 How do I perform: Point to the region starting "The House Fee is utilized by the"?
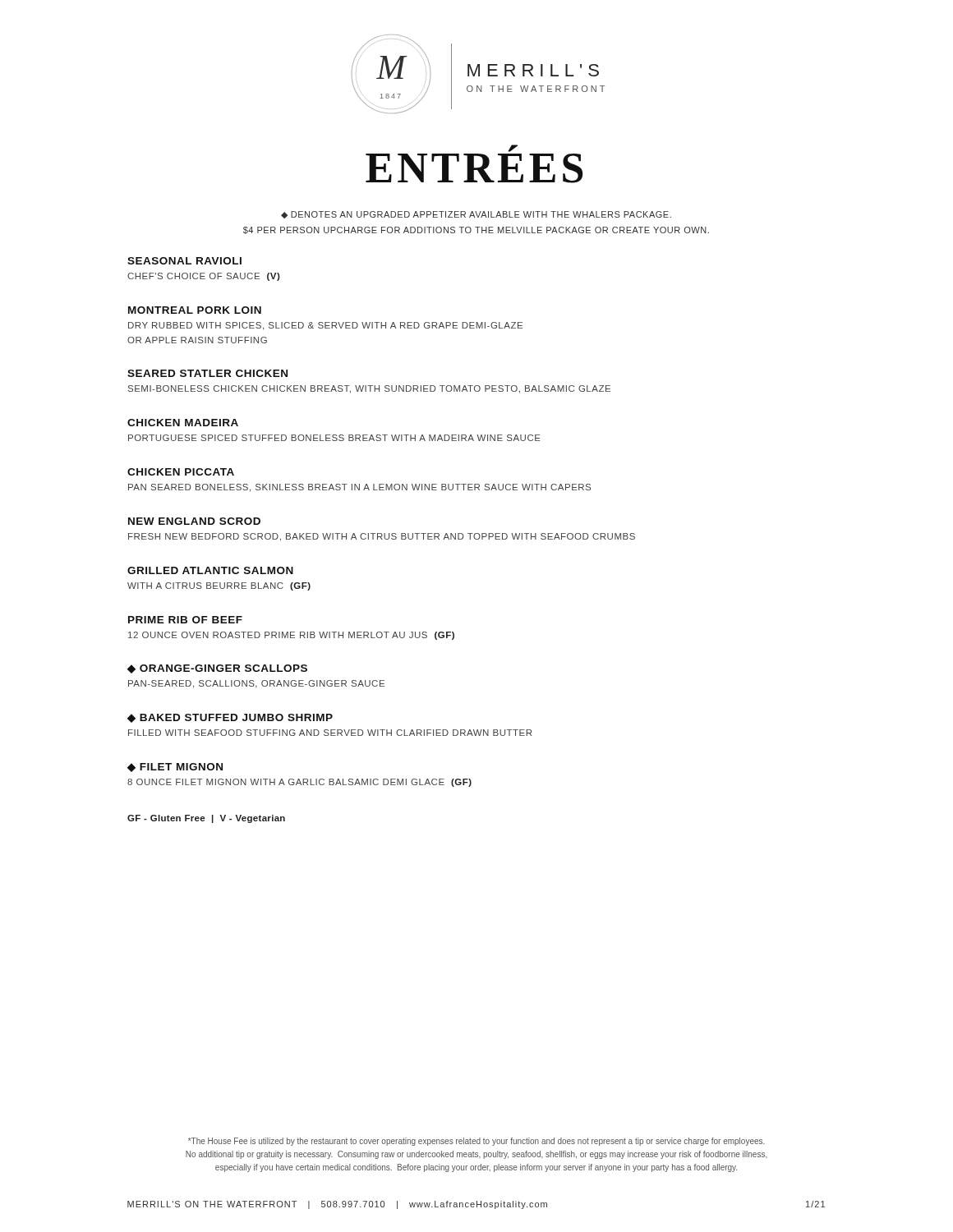[x=476, y=1154]
